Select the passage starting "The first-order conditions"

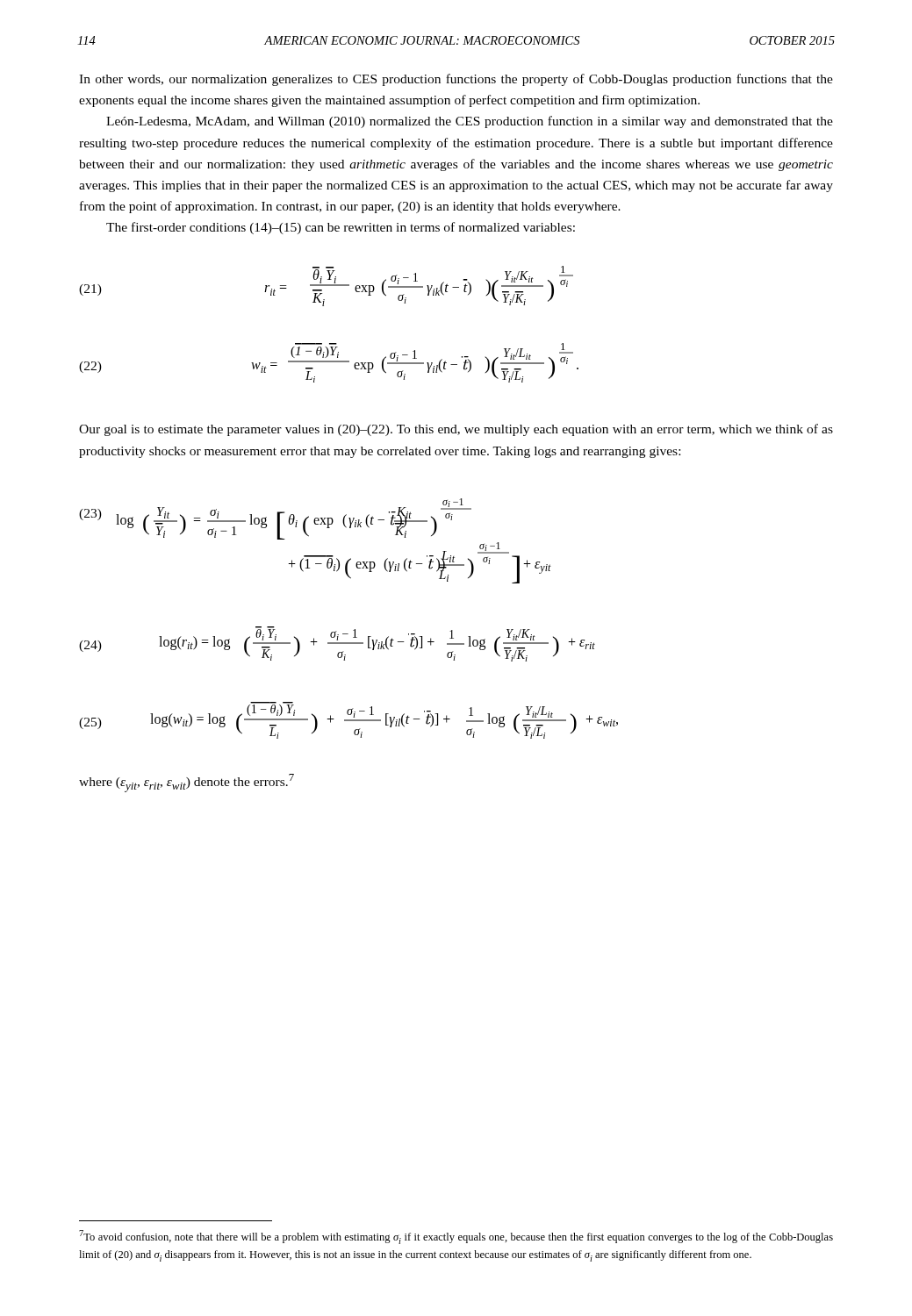click(x=341, y=227)
